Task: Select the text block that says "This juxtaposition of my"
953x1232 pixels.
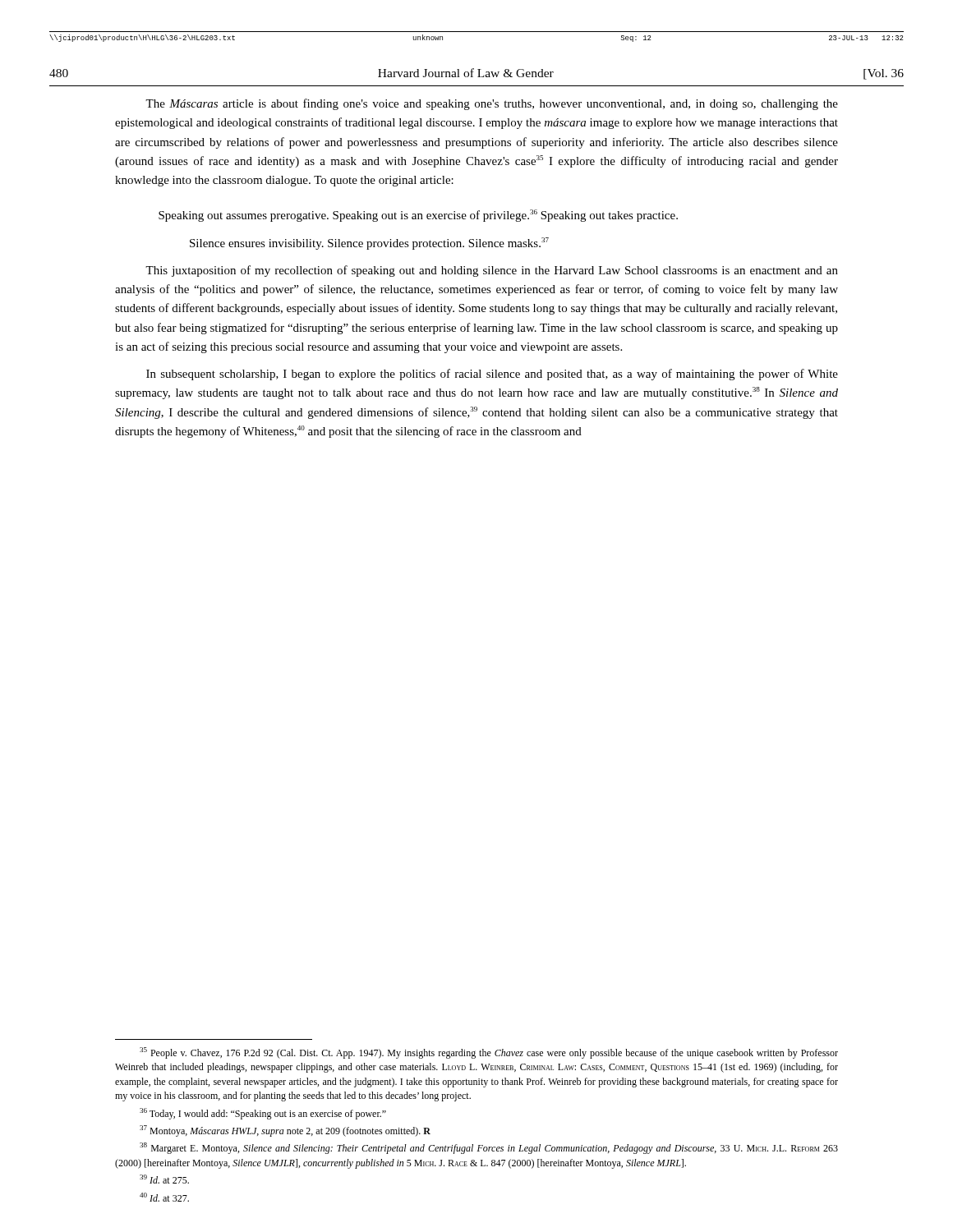Action: [476, 309]
